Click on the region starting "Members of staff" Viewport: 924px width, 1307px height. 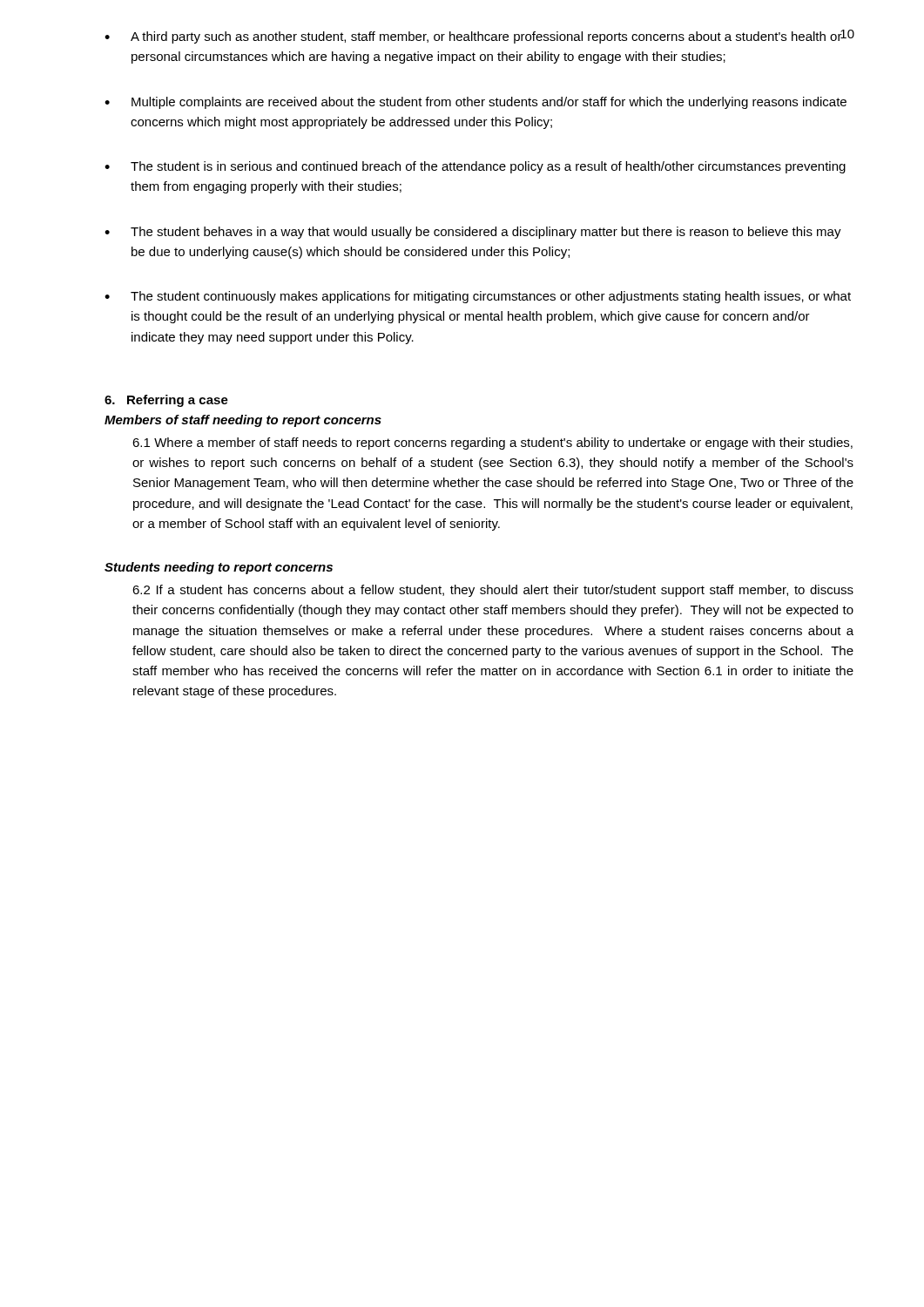[x=243, y=419]
